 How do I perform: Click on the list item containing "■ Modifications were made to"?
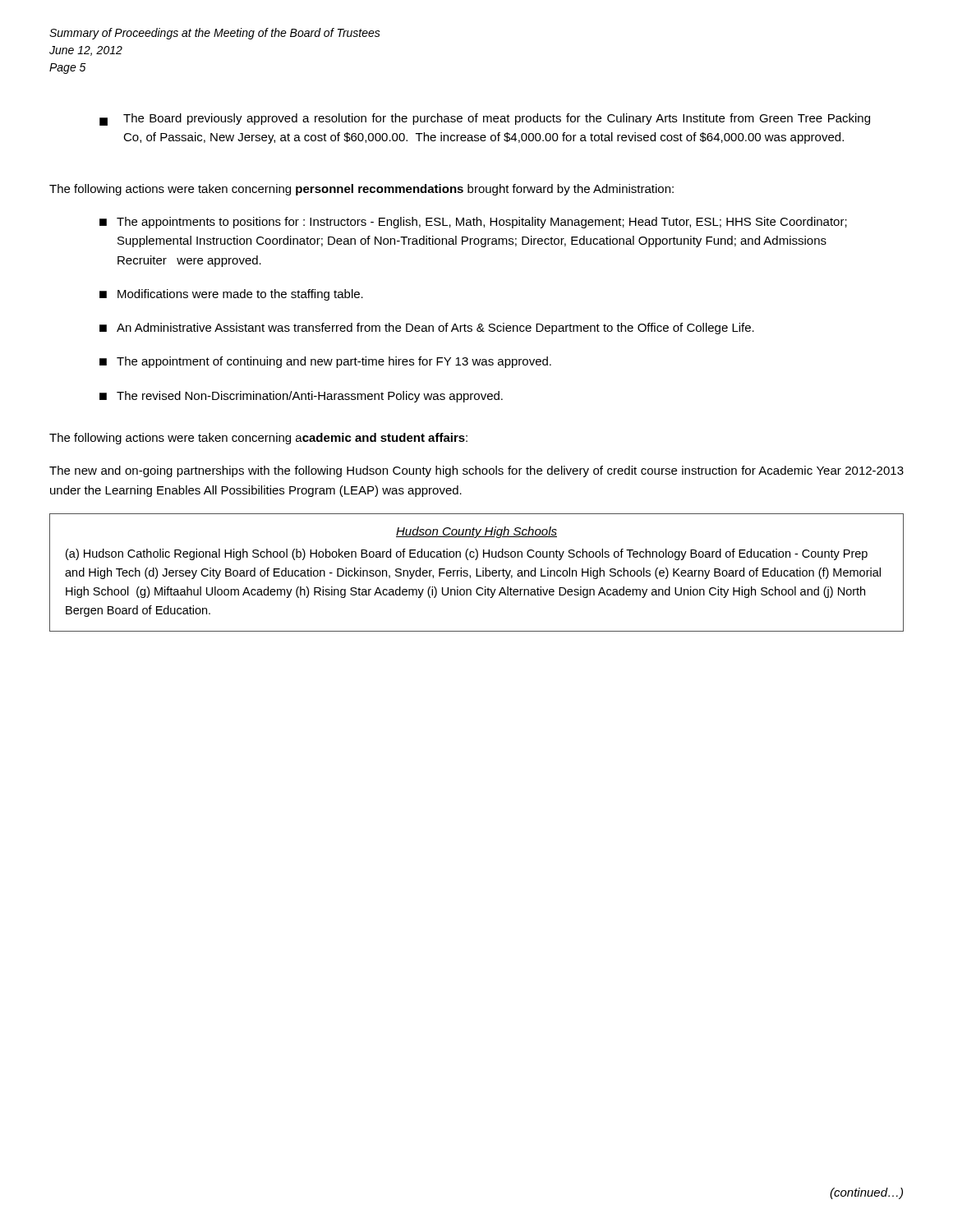pyautogui.click(x=231, y=295)
